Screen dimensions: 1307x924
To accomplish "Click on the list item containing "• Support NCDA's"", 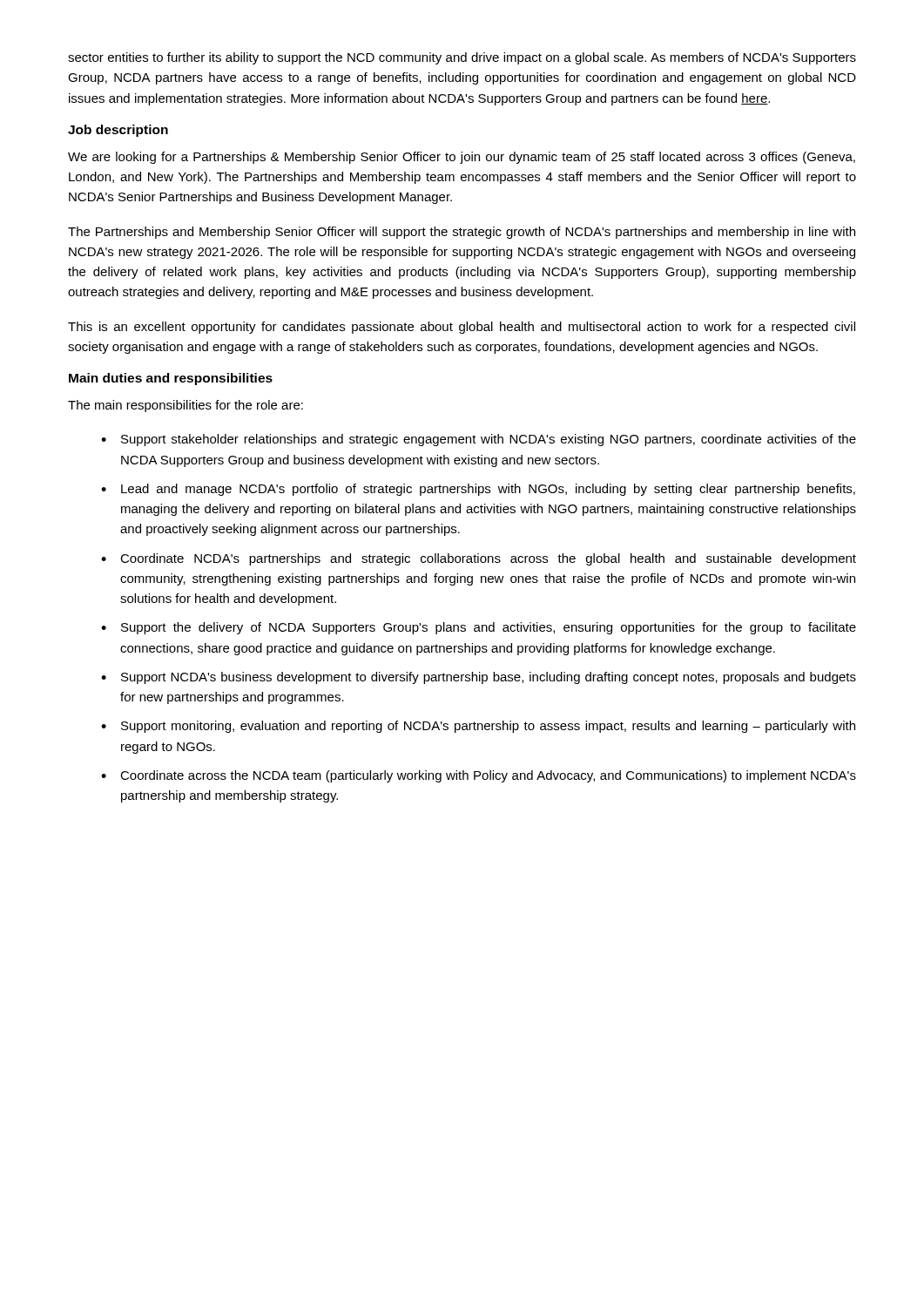I will point(479,687).
